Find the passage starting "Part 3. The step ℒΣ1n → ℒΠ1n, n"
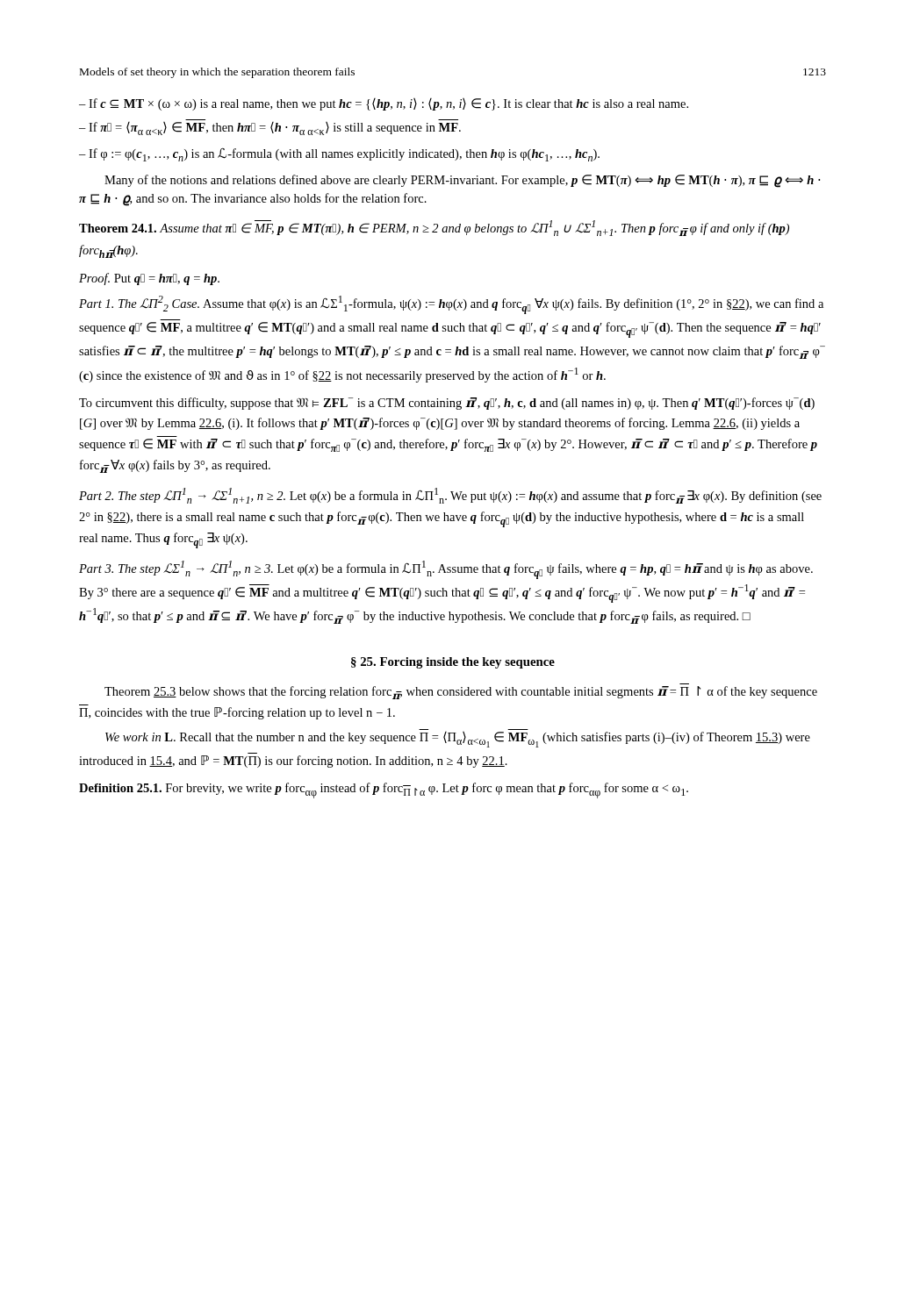 [x=446, y=592]
